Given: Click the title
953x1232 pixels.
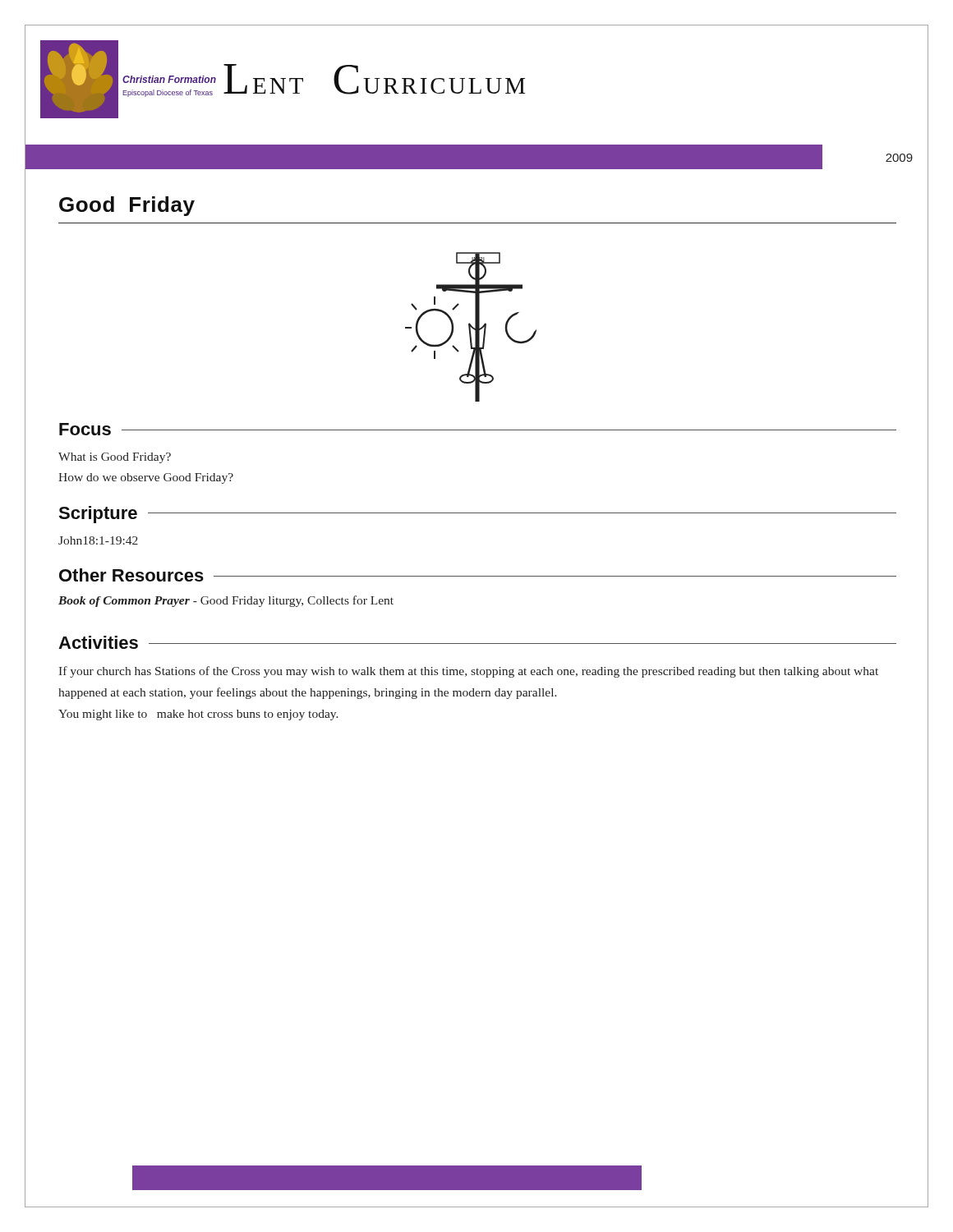Looking at the screenshot, I should pyautogui.click(x=375, y=78).
